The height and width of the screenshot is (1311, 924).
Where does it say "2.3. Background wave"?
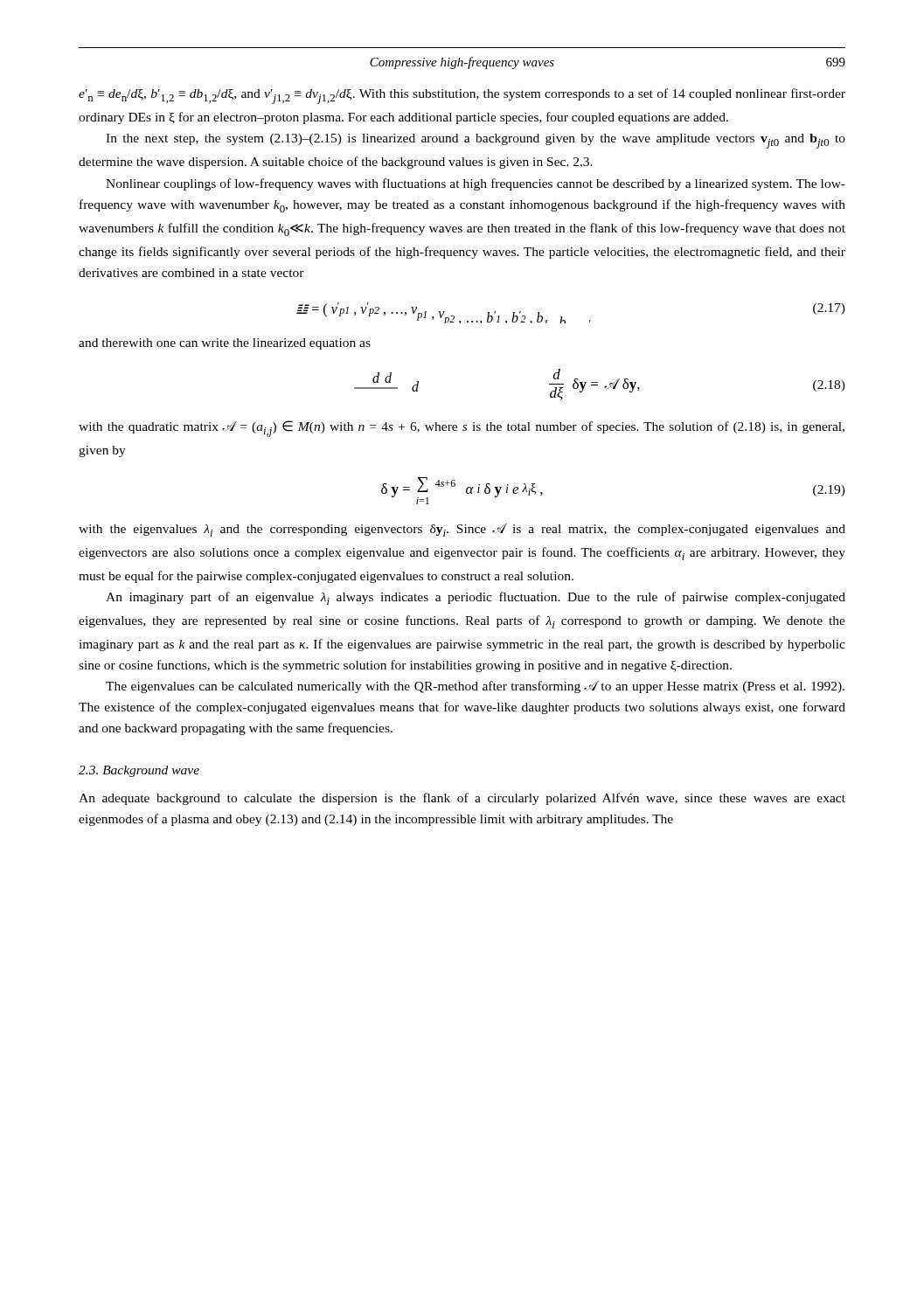(x=139, y=771)
